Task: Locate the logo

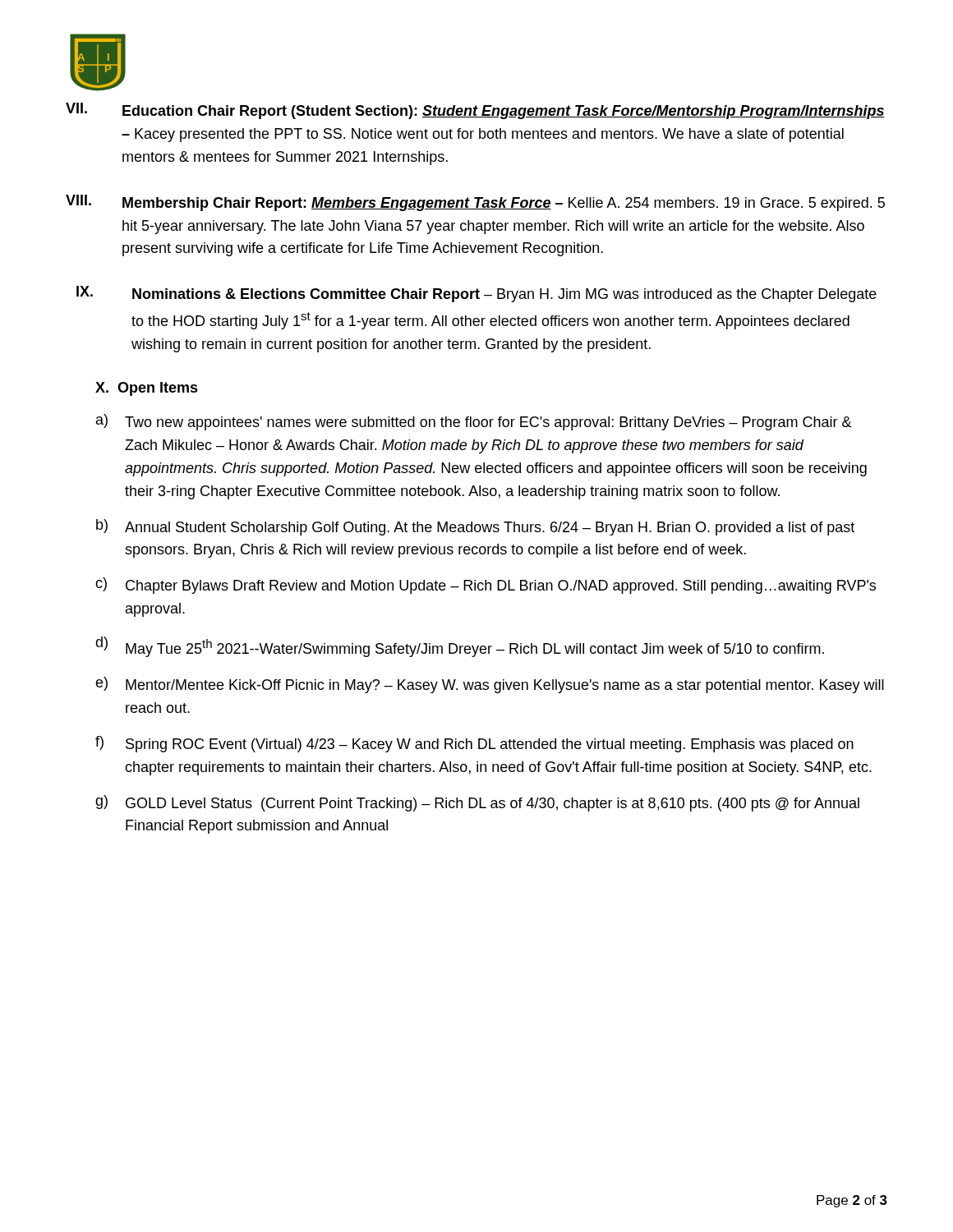Action: [98, 62]
